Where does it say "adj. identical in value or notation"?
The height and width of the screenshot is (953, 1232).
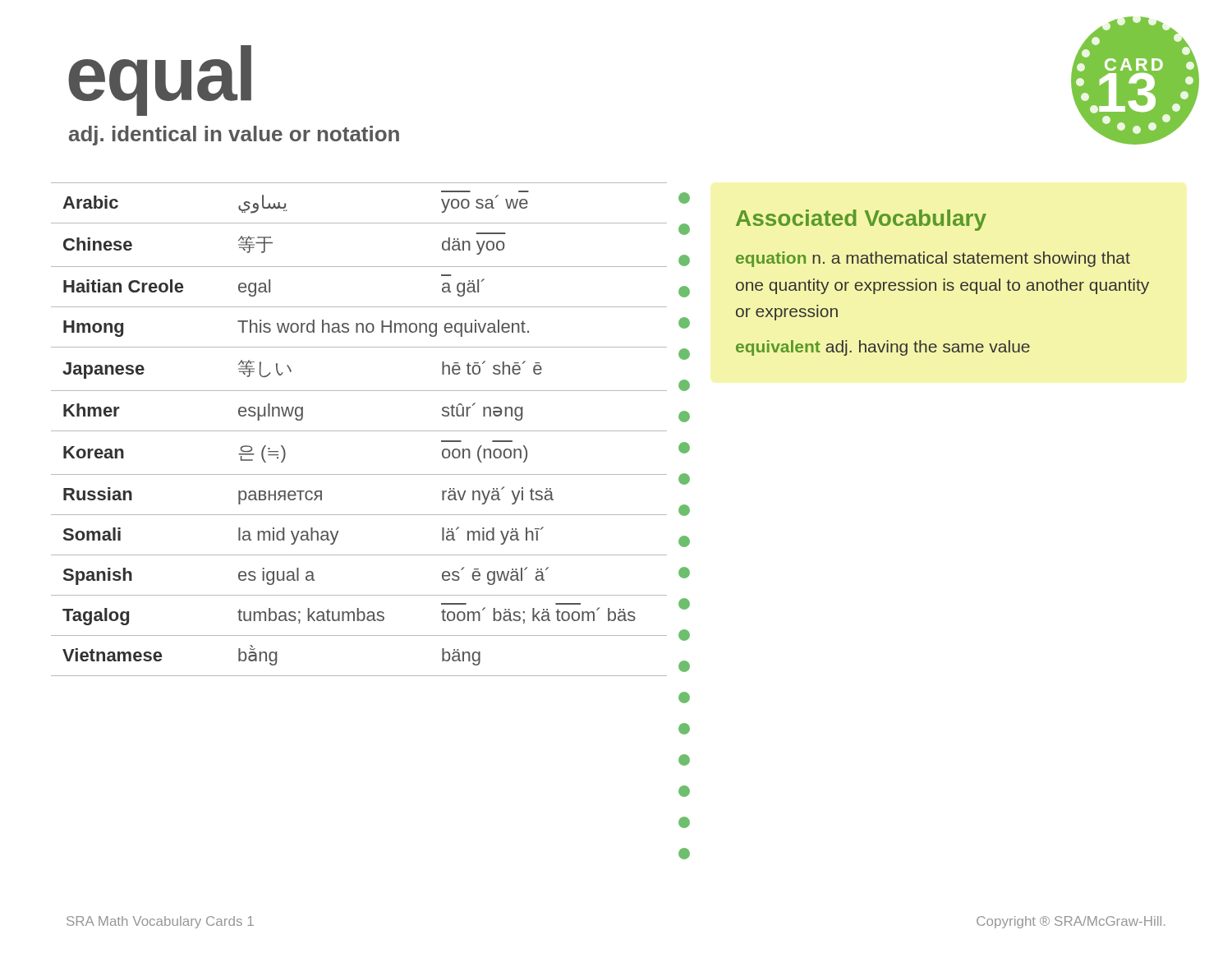click(234, 134)
